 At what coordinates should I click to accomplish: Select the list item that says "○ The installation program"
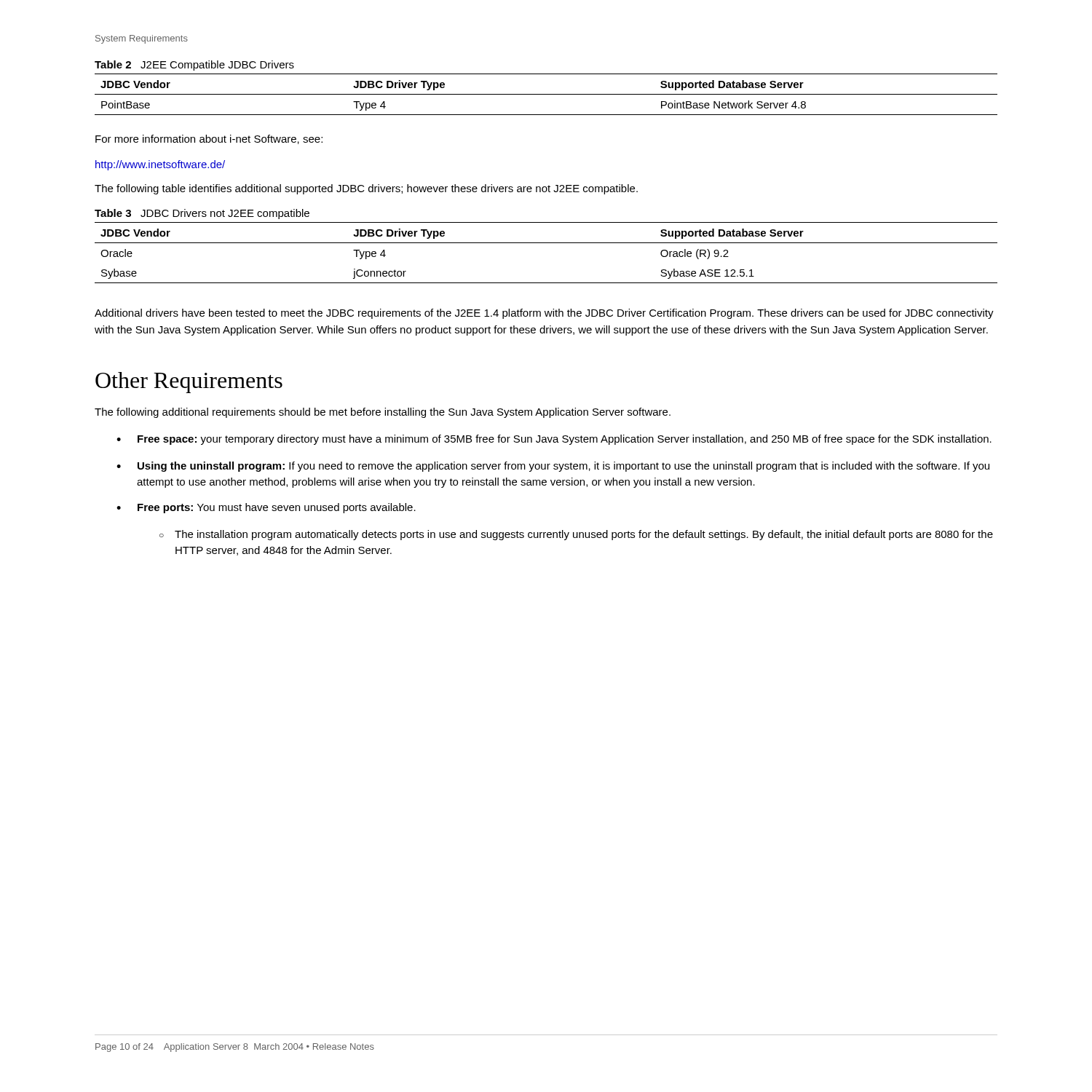578,543
